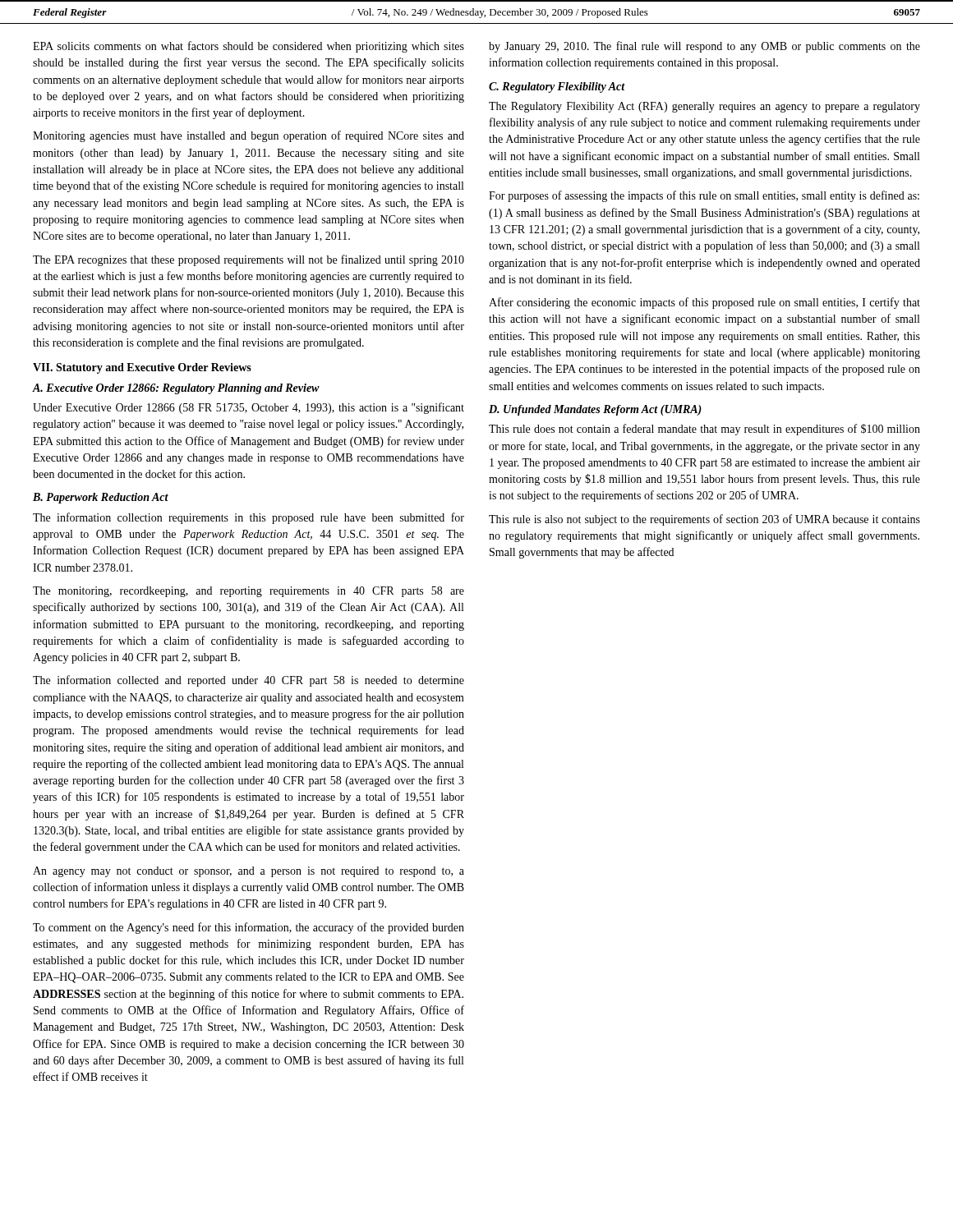Viewport: 953px width, 1232px height.
Task: Click on the text block starting "The Regulatory Flexibility Act"
Action: tap(704, 247)
